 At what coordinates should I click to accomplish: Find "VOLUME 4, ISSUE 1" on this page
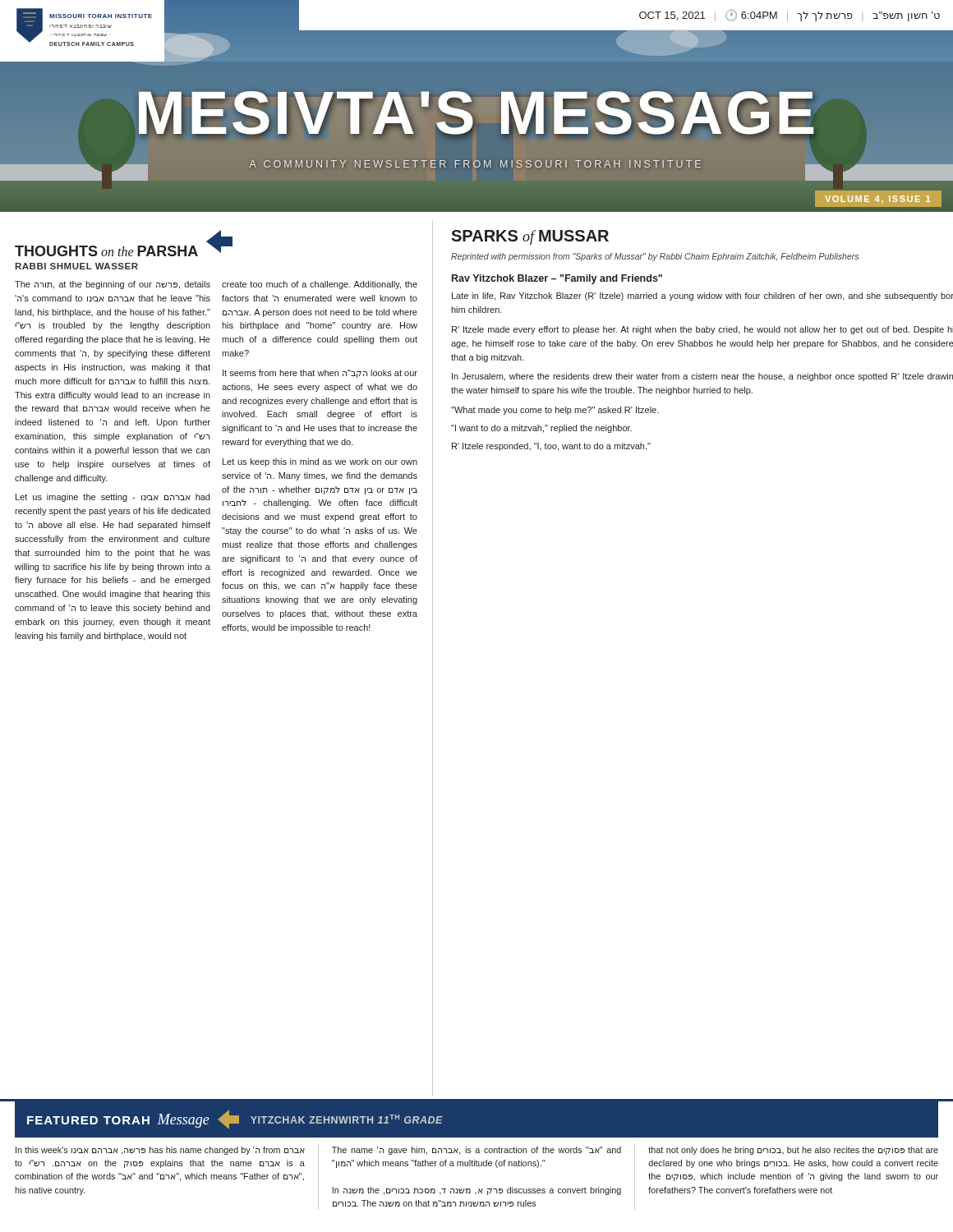coord(878,199)
